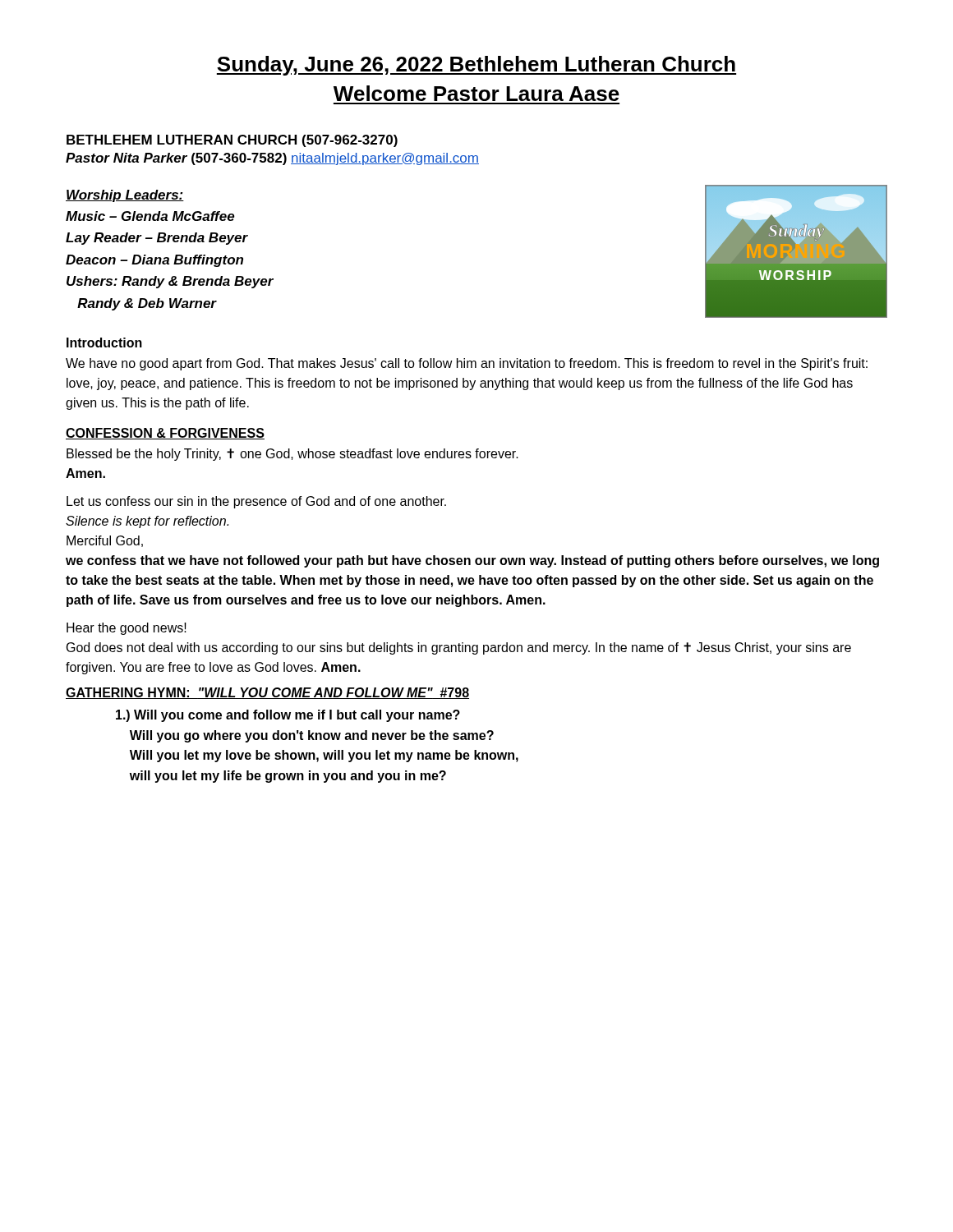Select the element starting "GATHERING HYMN: "WILL YOU COME"
This screenshot has width=953, height=1232.
(267, 693)
